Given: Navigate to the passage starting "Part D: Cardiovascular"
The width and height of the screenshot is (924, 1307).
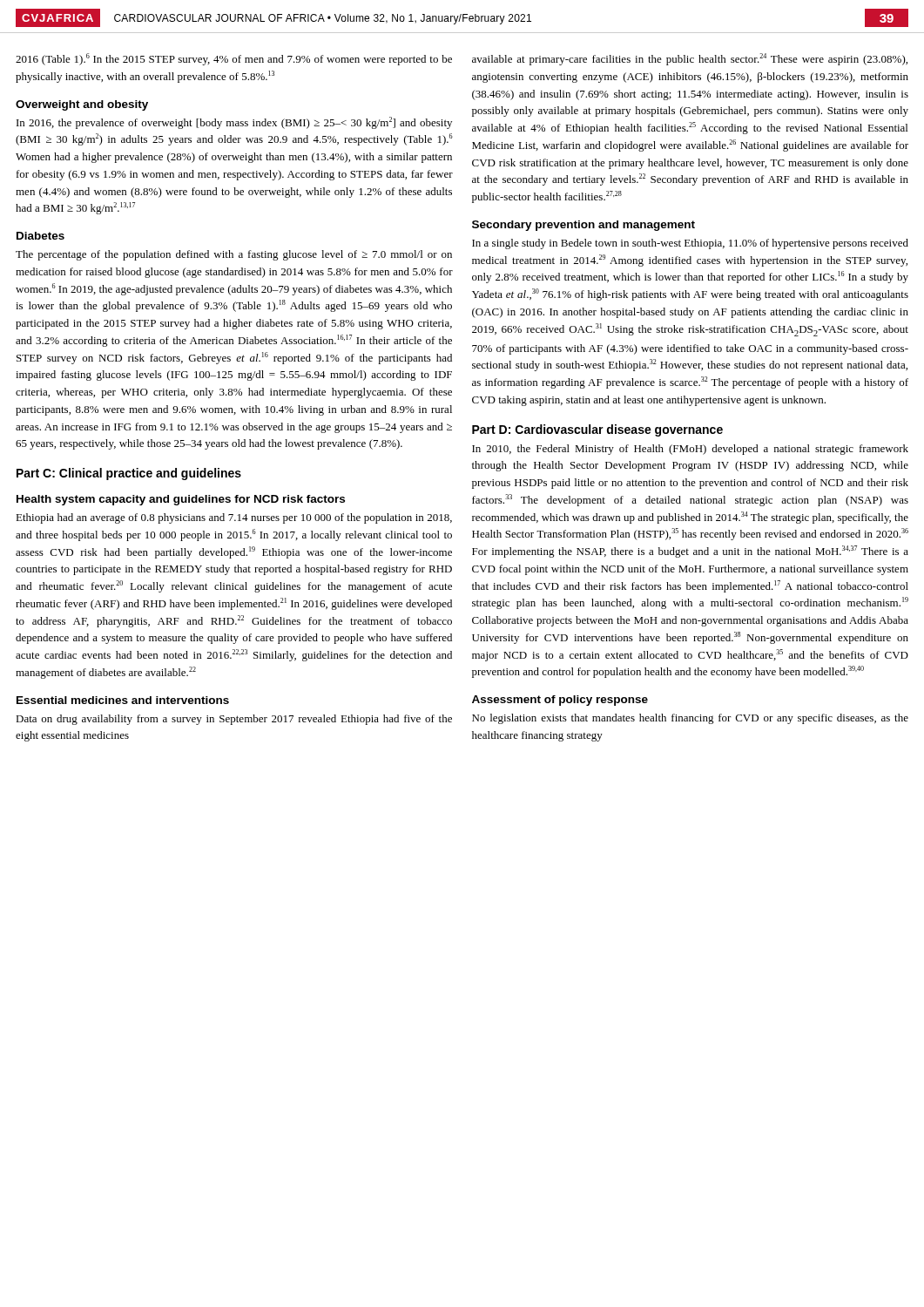Looking at the screenshot, I should [597, 429].
